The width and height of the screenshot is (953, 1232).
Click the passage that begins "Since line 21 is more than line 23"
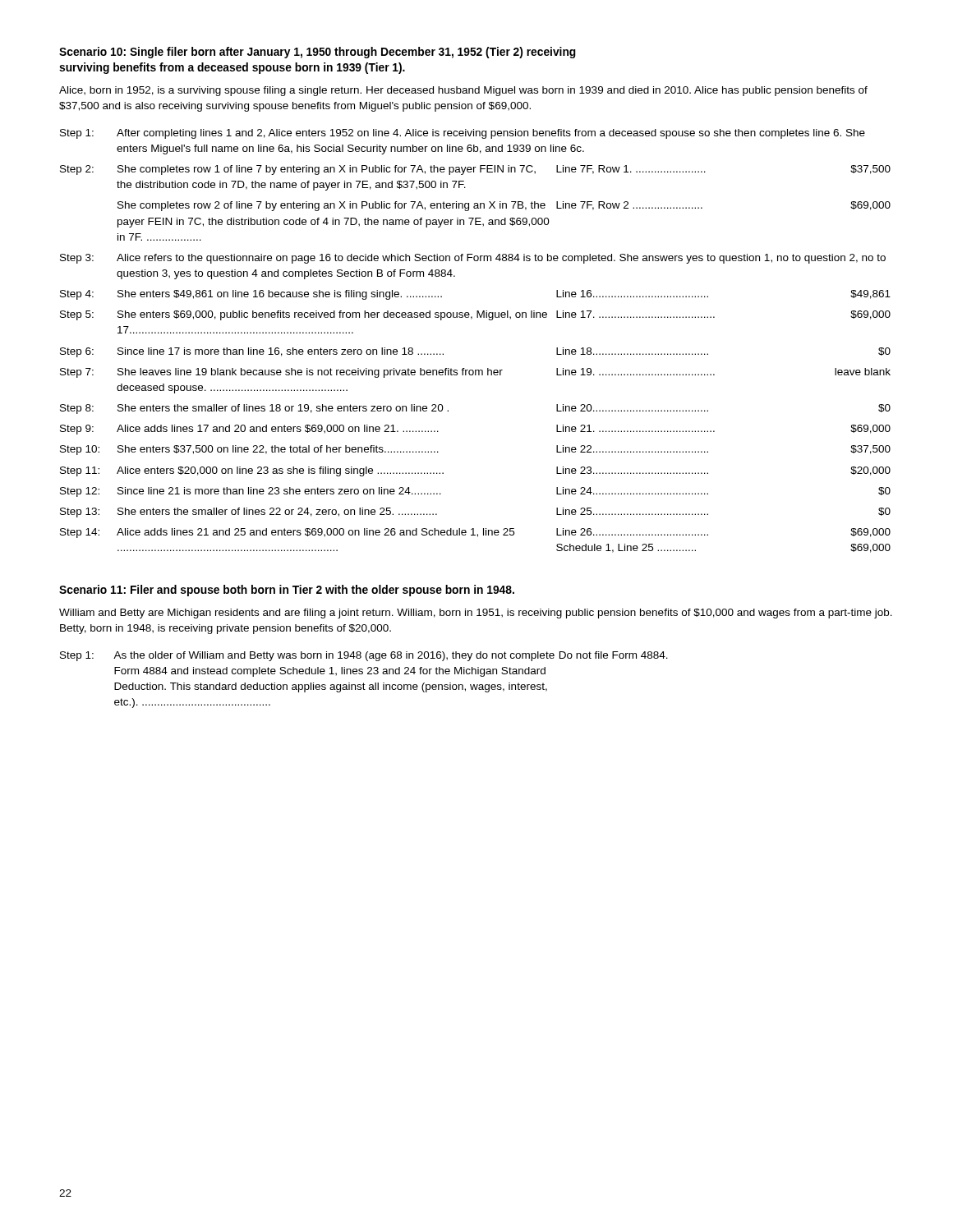(x=279, y=490)
